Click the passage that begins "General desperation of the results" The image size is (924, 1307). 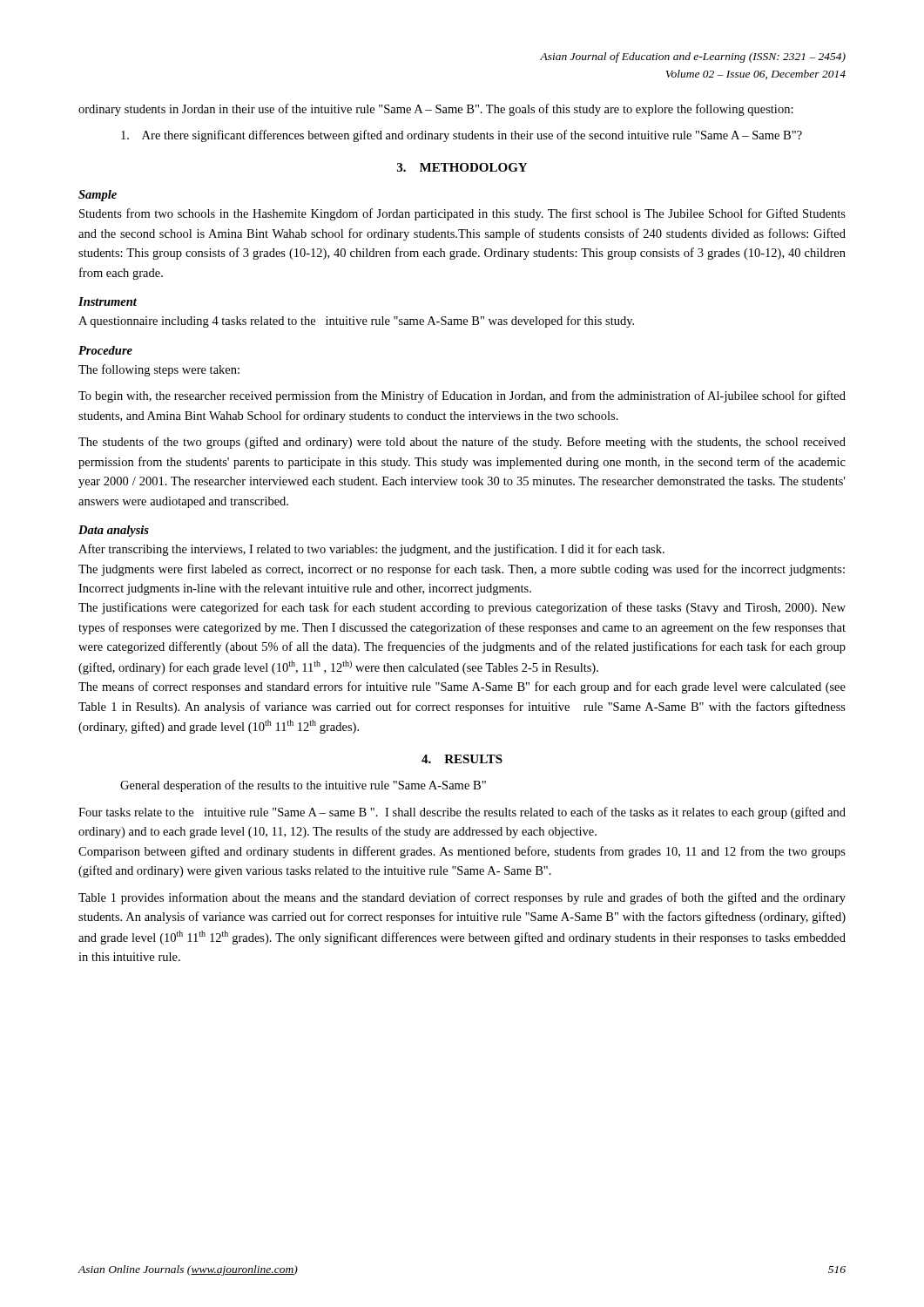(x=303, y=785)
